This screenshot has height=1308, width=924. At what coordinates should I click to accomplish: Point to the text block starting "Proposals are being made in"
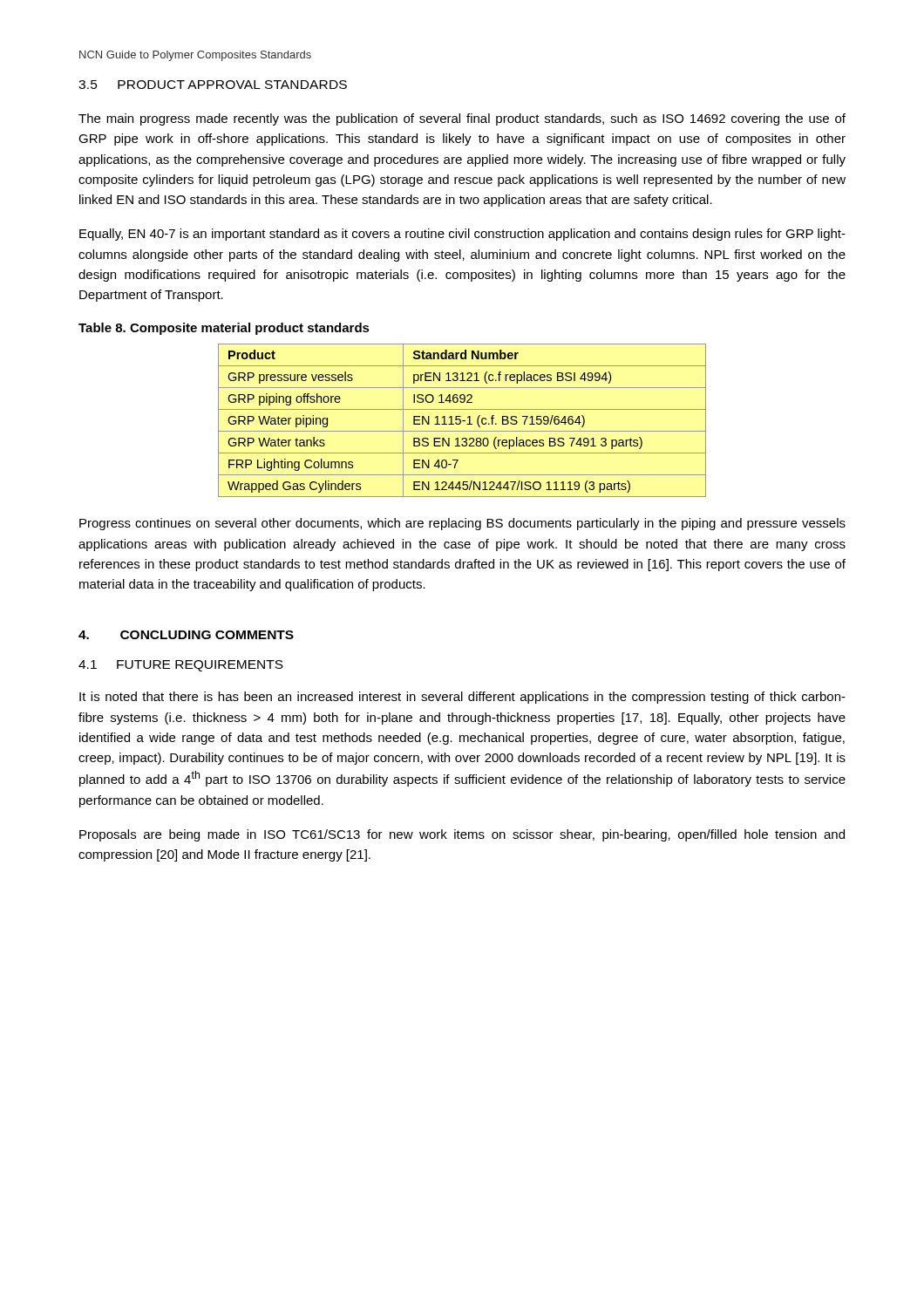(462, 844)
